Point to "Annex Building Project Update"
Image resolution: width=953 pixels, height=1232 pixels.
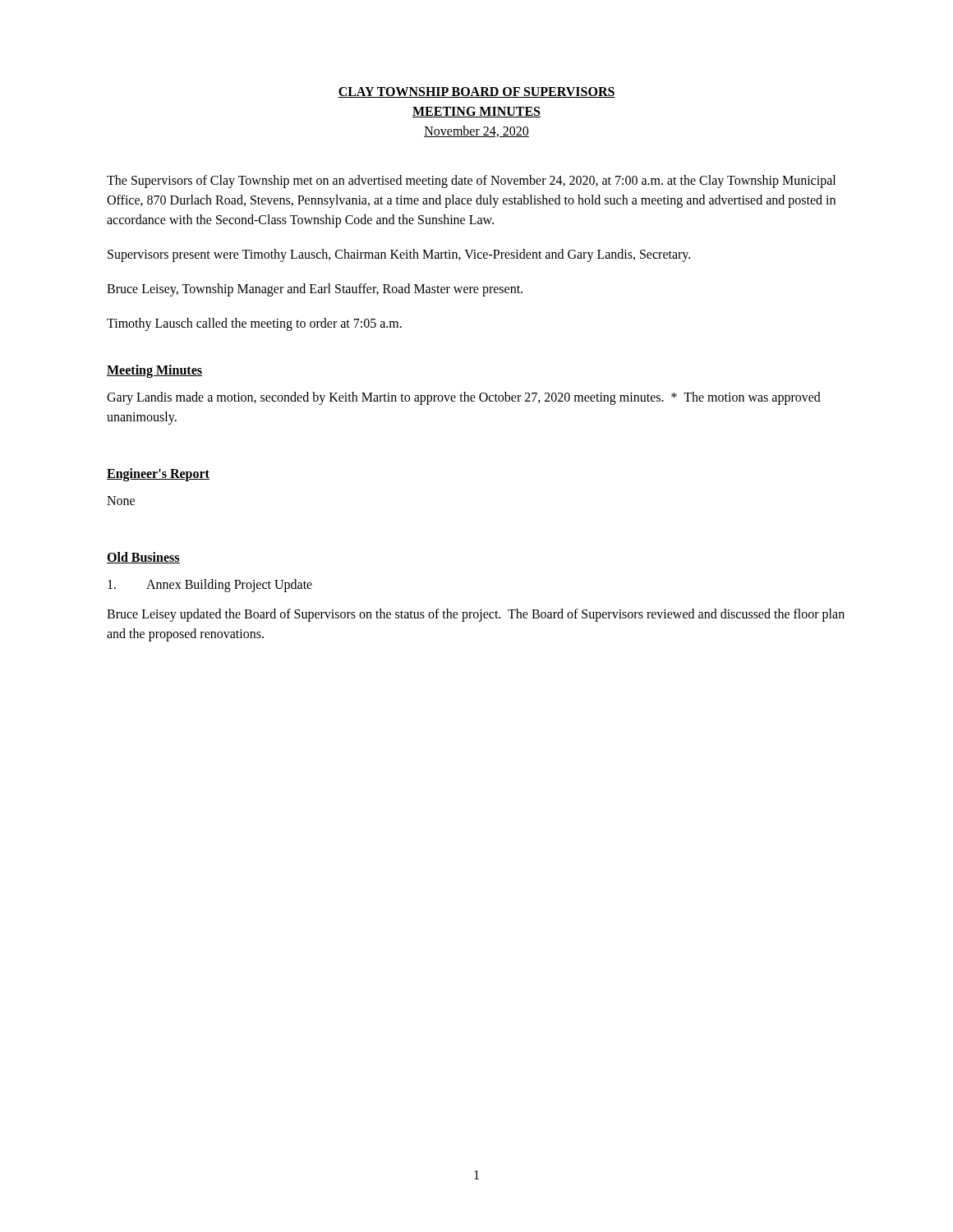[210, 585]
